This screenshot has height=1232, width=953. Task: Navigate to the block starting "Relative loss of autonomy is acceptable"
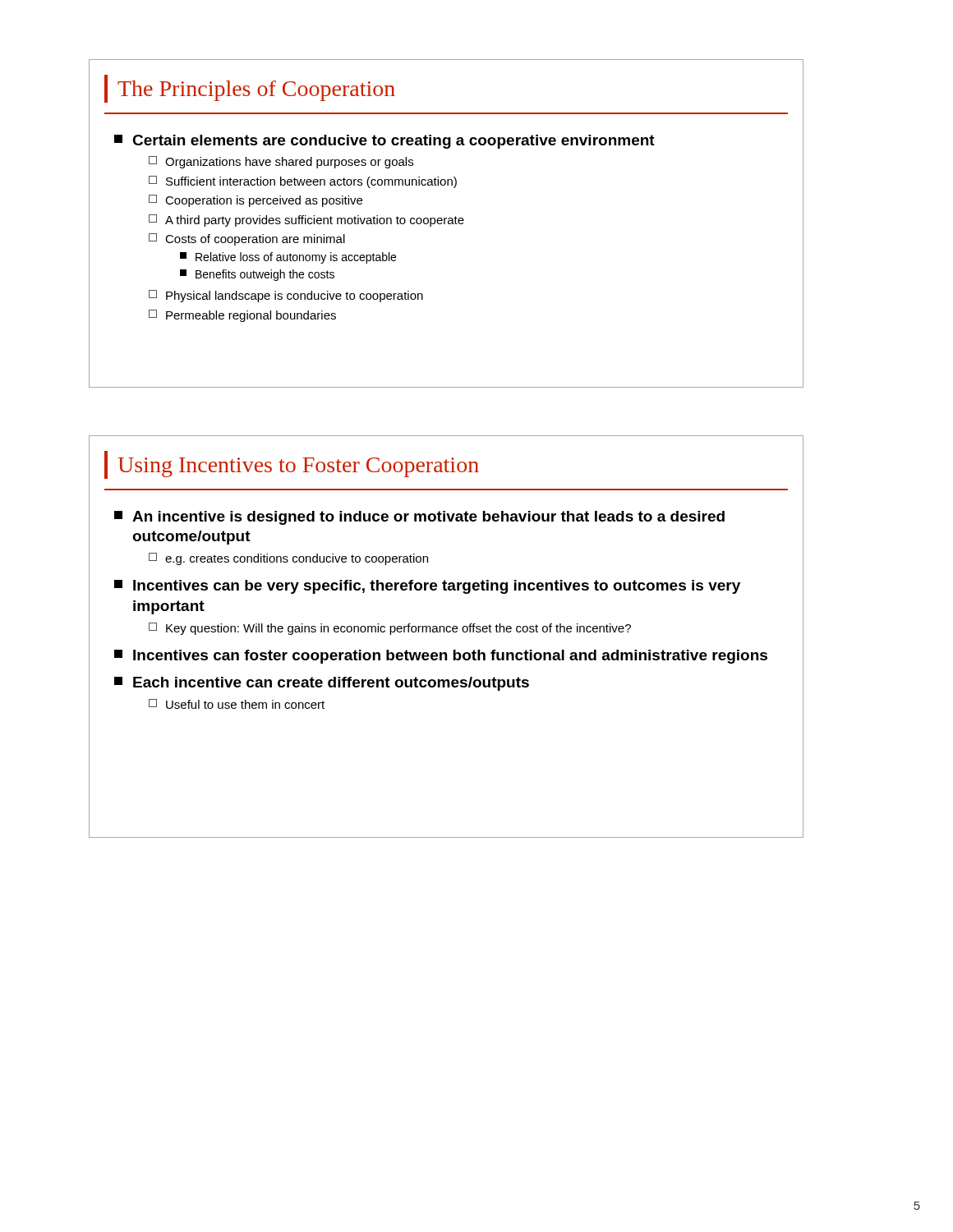click(x=296, y=257)
